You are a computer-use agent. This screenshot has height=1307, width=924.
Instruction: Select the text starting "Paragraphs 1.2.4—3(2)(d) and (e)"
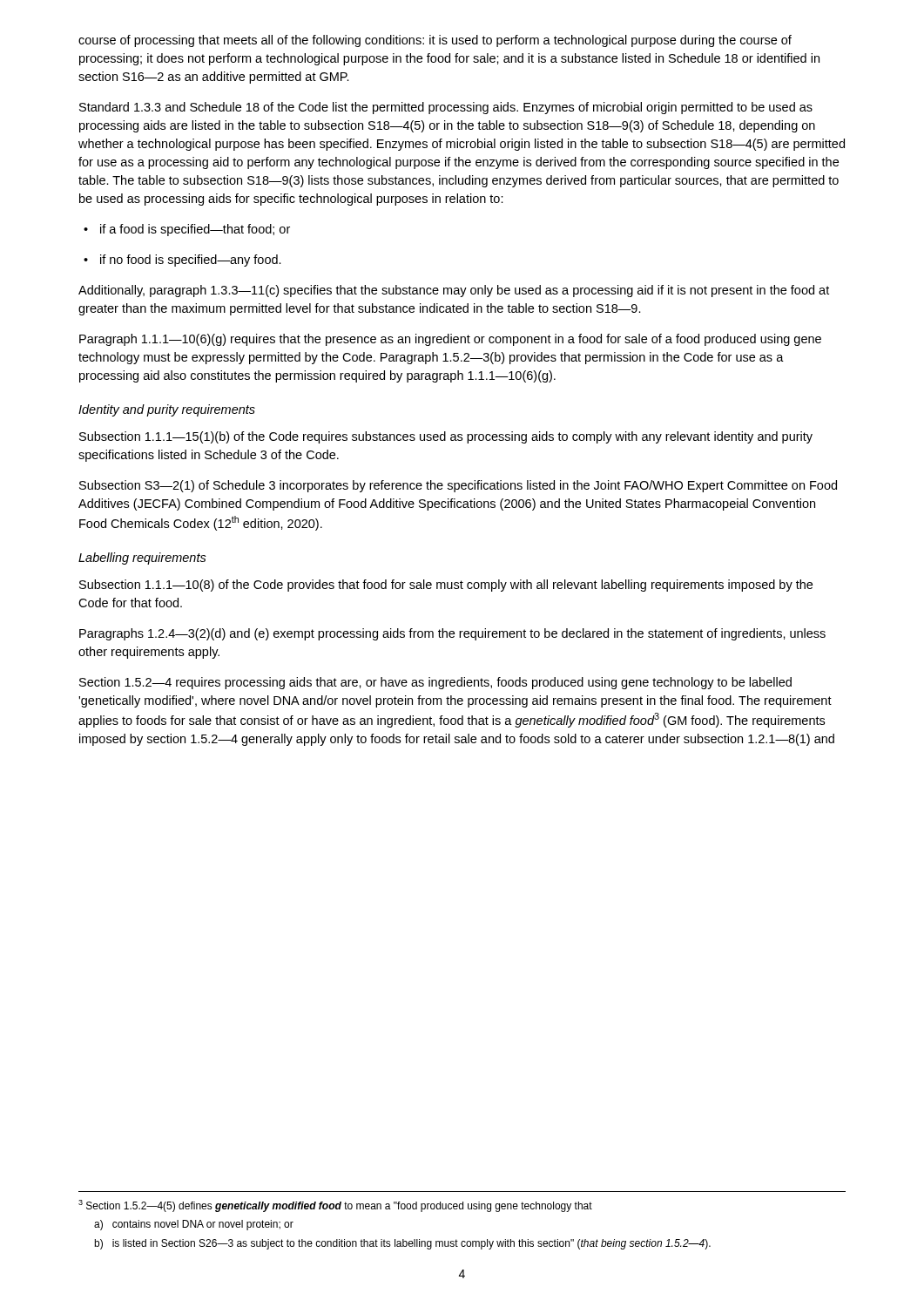tap(462, 643)
